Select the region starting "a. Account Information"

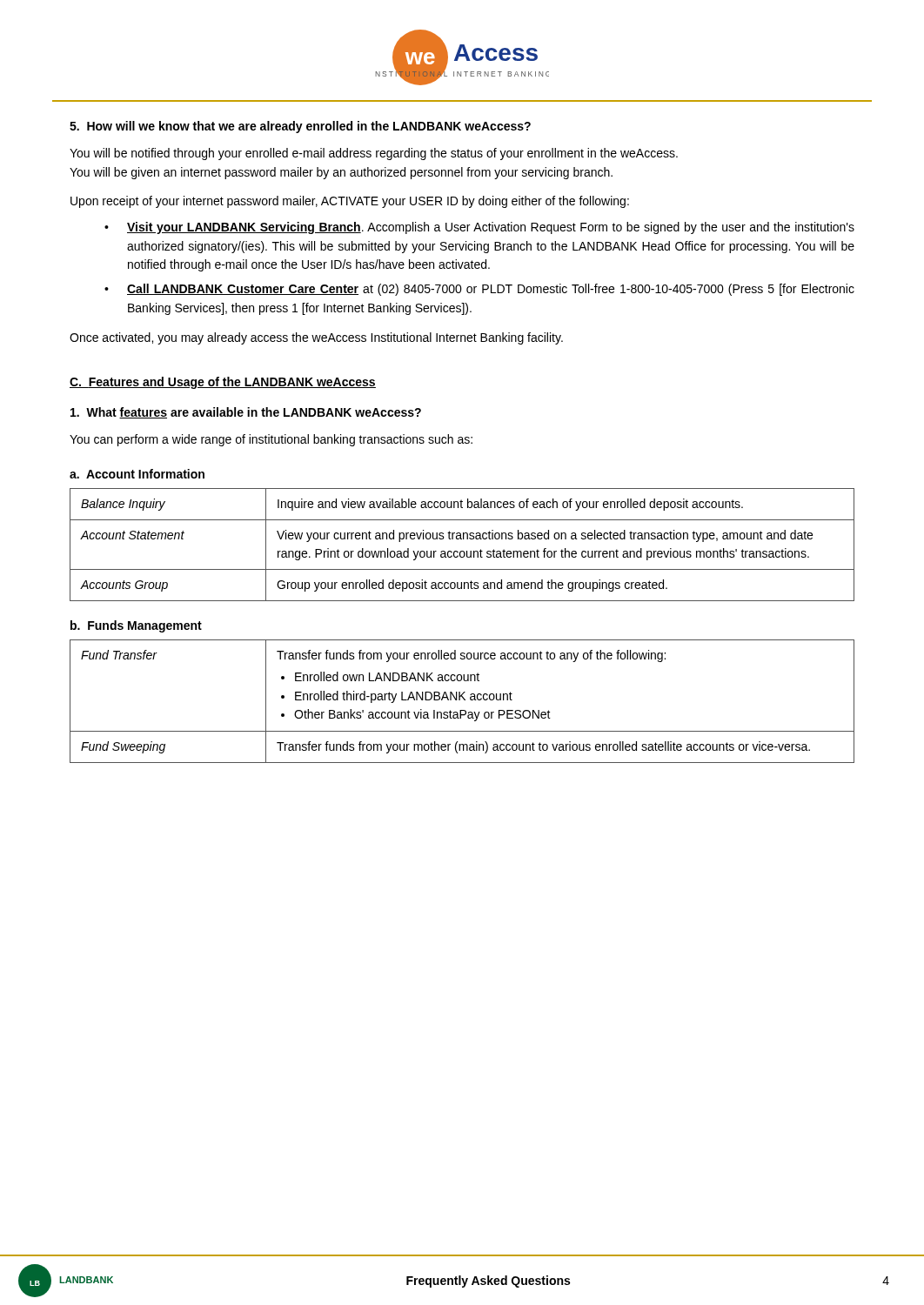pos(137,474)
